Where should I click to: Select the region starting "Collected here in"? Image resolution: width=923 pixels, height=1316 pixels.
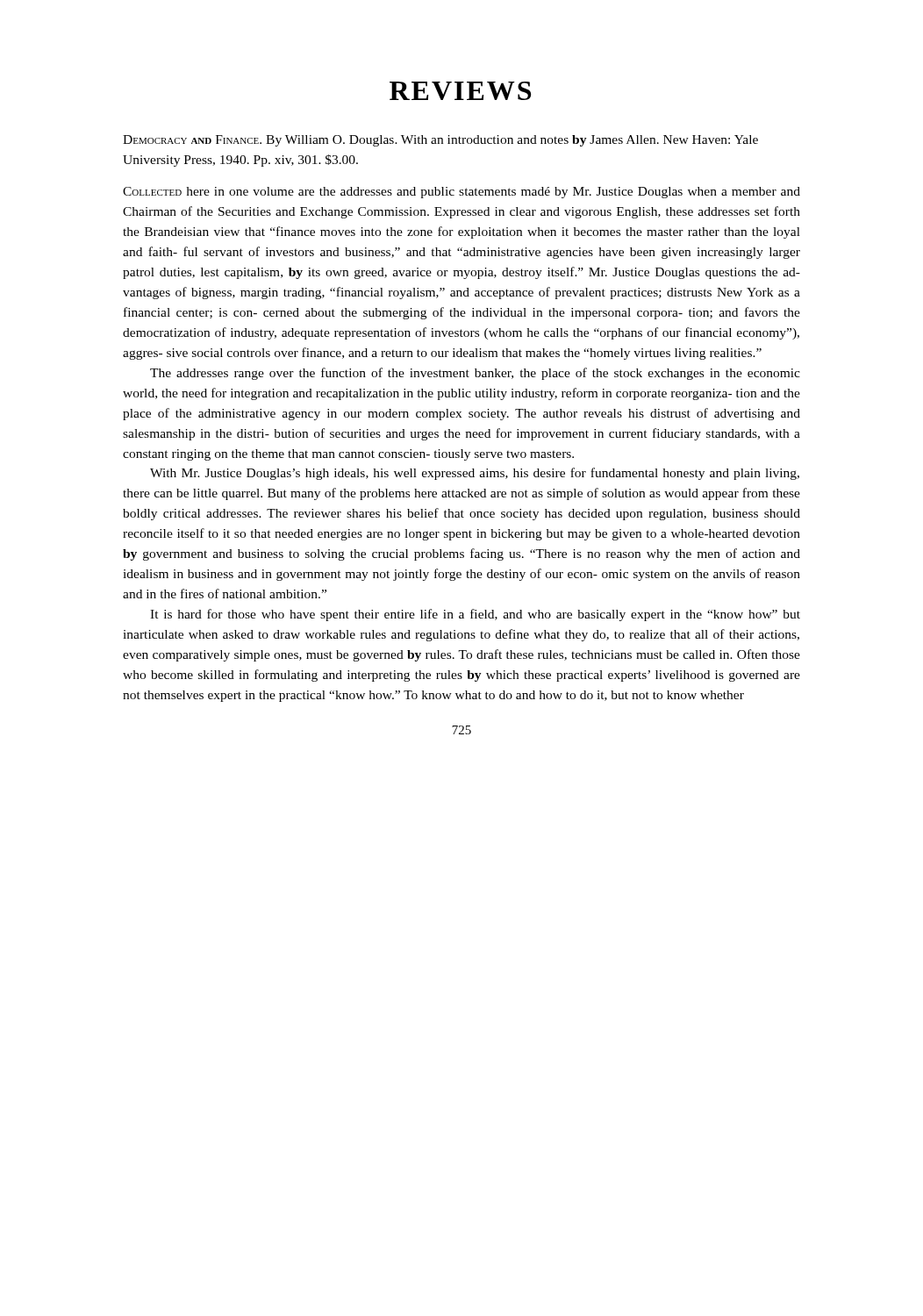click(462, 272)
